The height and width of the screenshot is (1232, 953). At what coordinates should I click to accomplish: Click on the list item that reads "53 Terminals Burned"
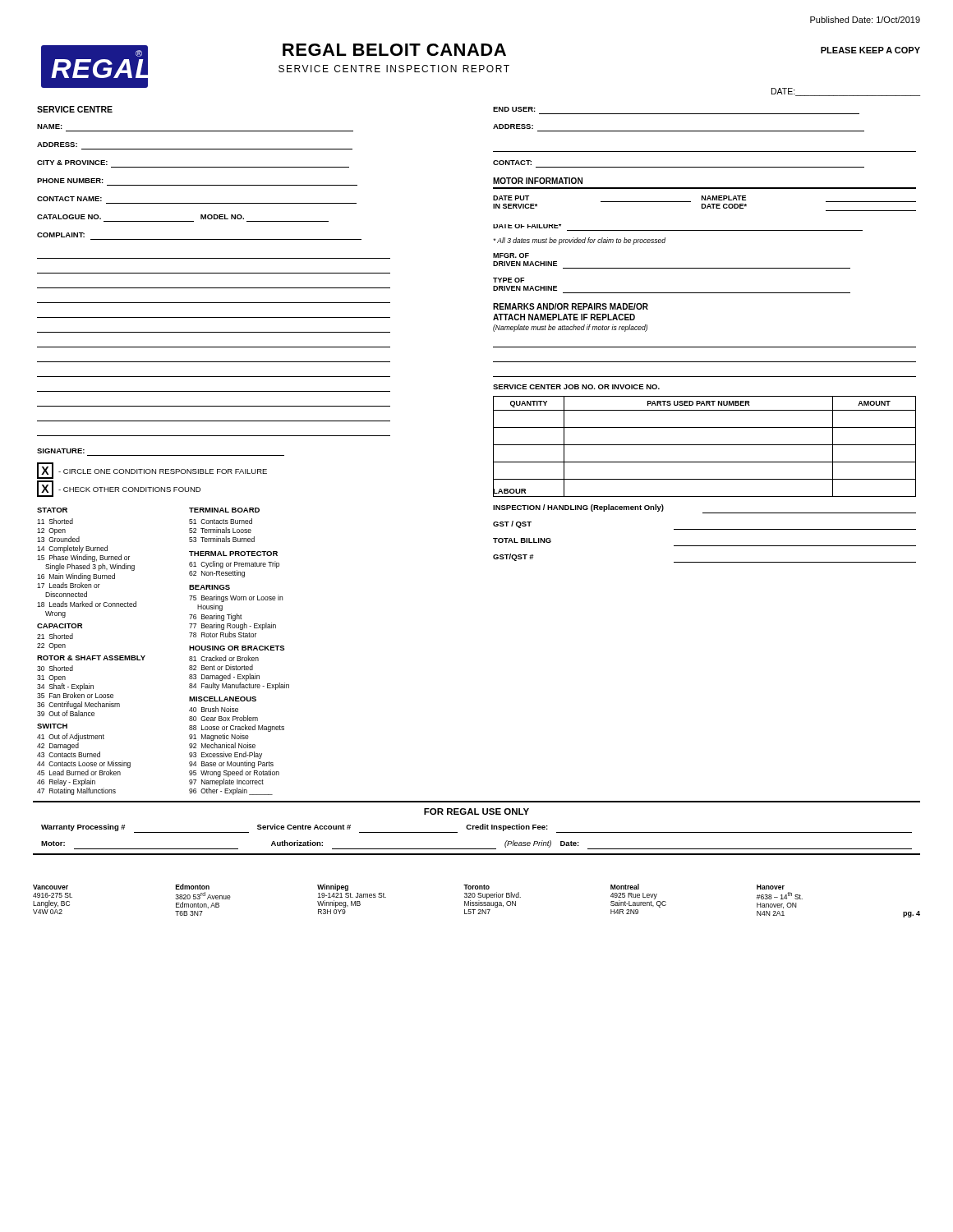click(222, 540)
